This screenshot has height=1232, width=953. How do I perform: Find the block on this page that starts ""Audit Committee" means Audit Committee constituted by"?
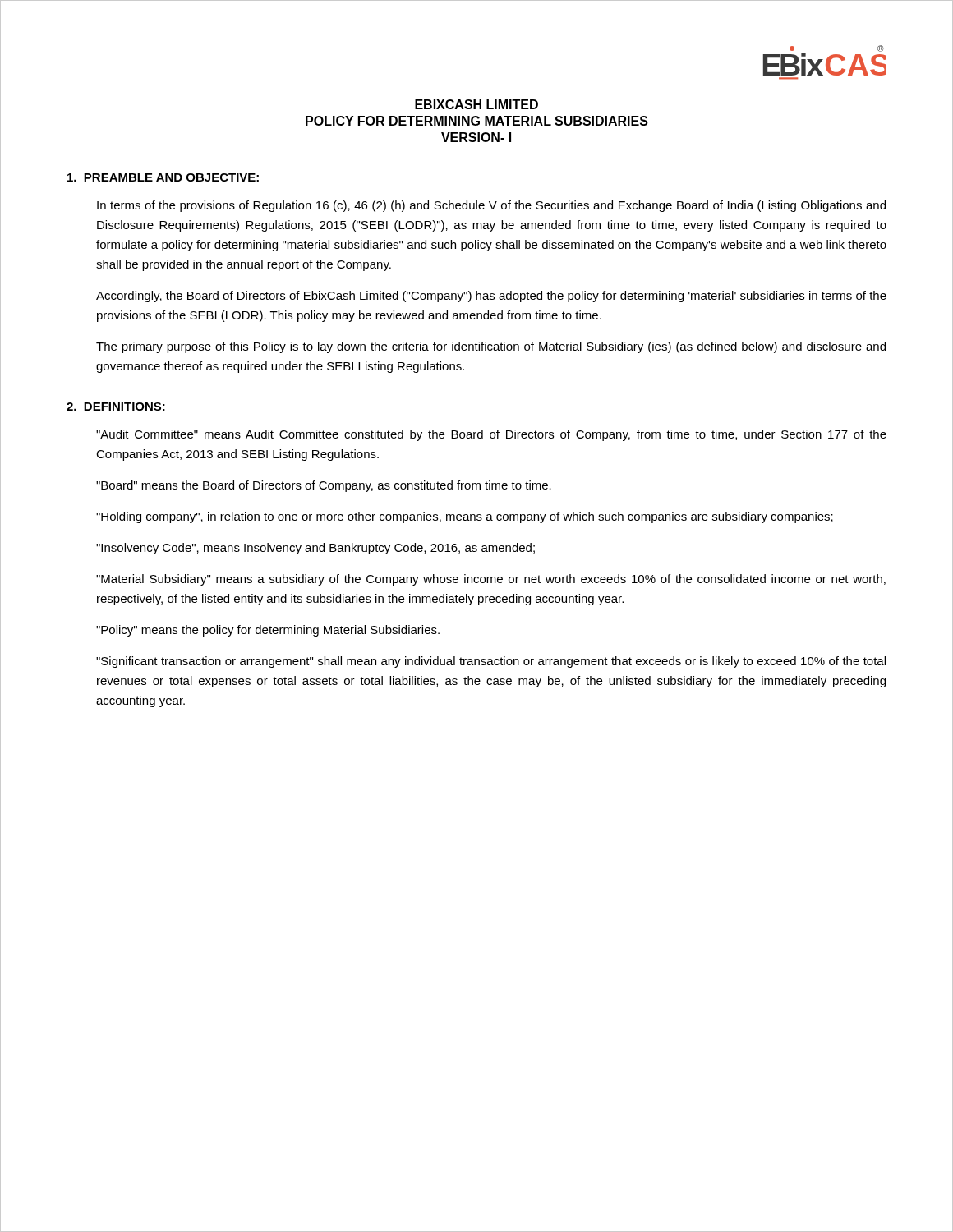[491, 444]
